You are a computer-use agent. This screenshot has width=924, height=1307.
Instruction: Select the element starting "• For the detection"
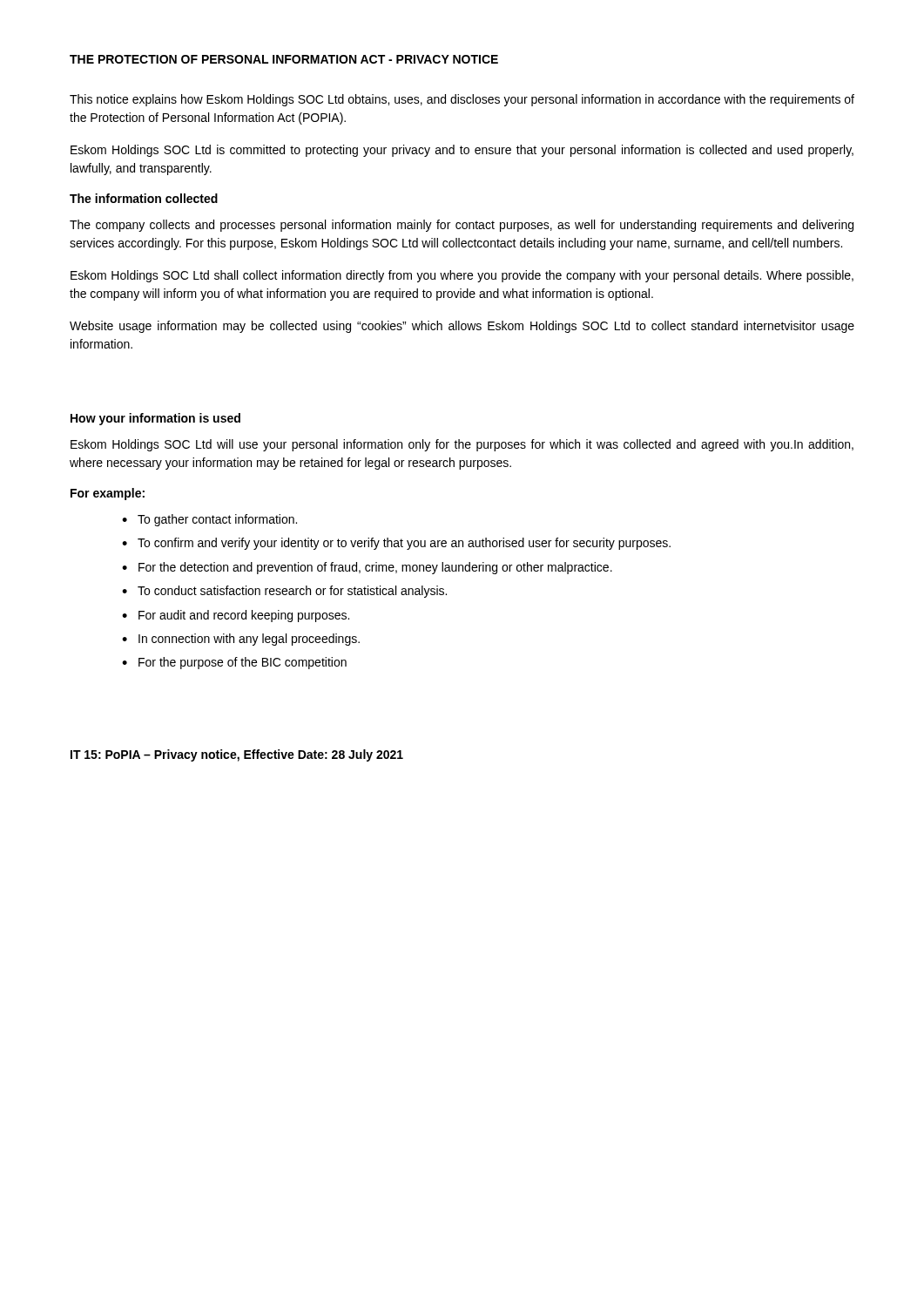tap(488, 569)
